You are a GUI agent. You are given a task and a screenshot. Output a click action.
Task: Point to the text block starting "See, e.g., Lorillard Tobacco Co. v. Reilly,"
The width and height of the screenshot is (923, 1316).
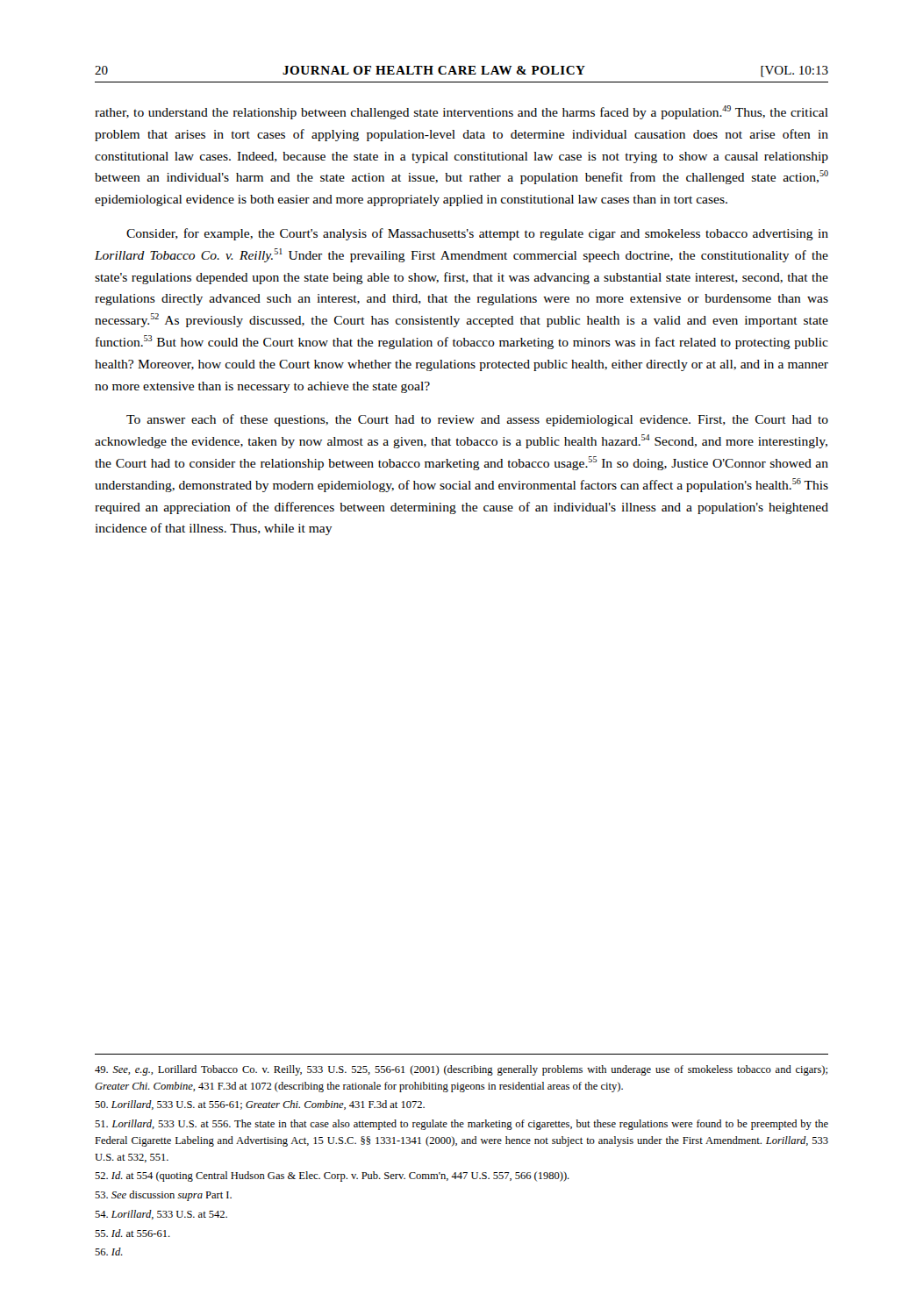coord(462,1077)
